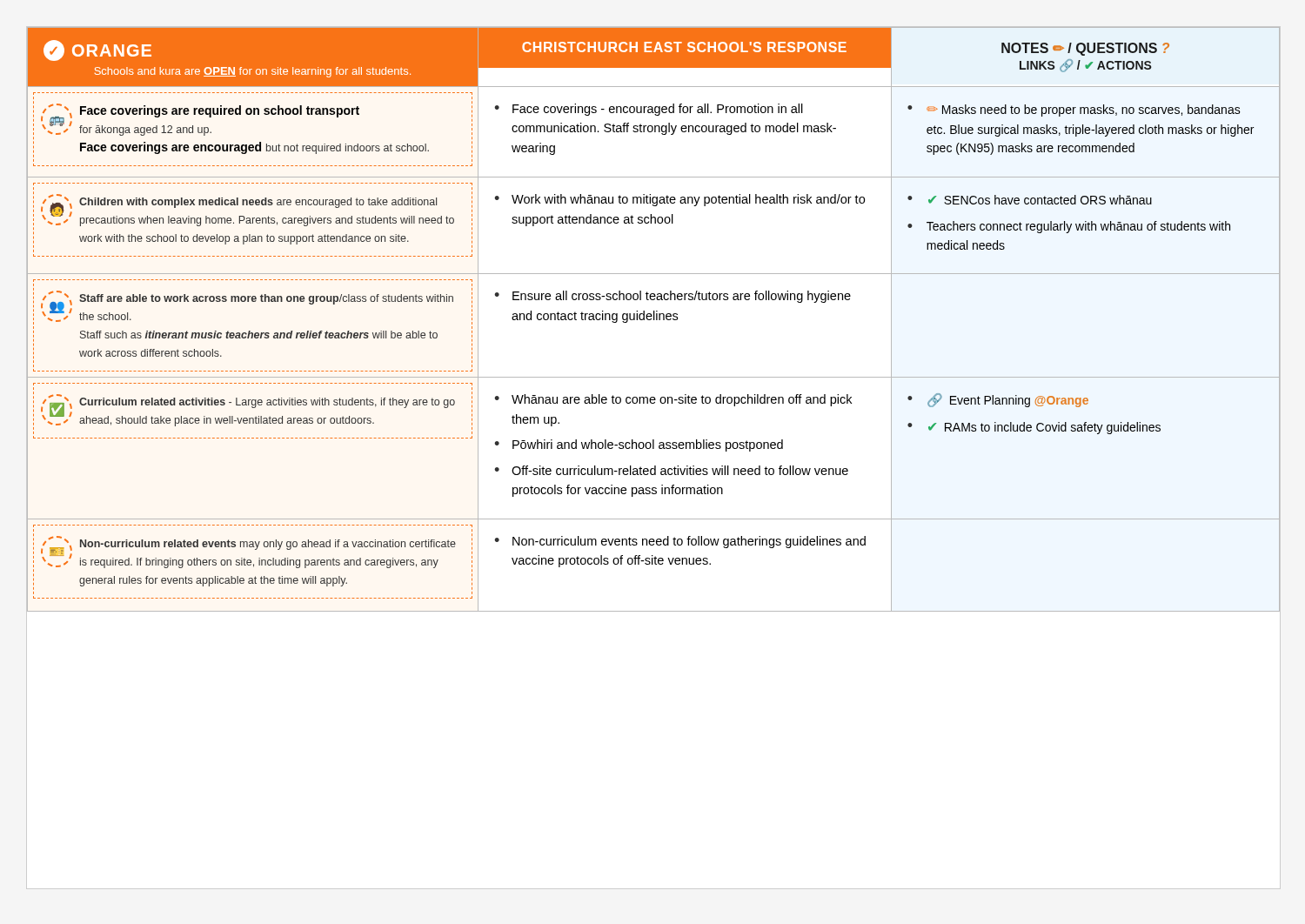Where is the passage that starts "Children with complex medical needs are encouraged to"?
This screenshot has height=924, width=1305.
(267, 220)
